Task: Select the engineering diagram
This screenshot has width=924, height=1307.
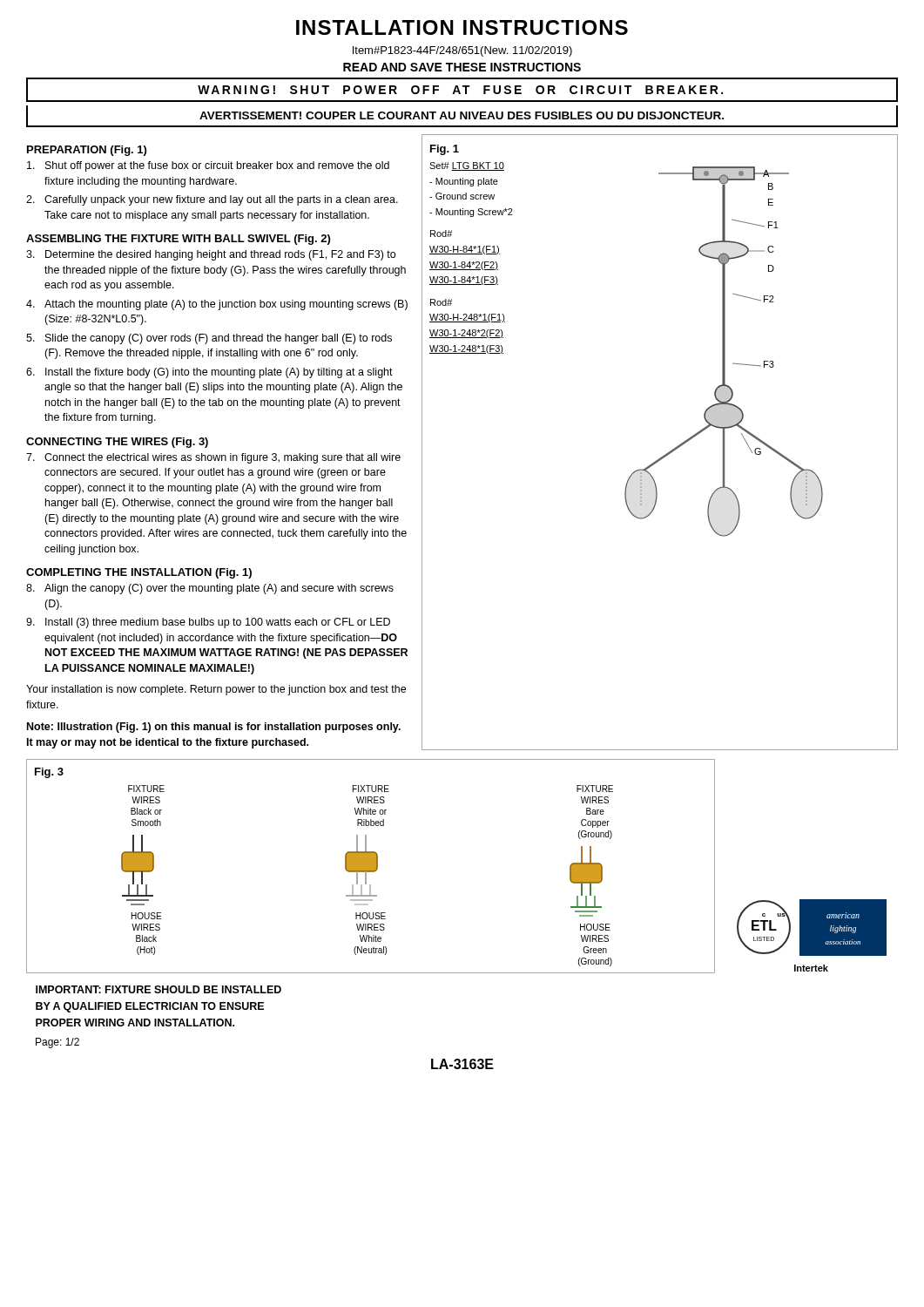Action: 660,407
